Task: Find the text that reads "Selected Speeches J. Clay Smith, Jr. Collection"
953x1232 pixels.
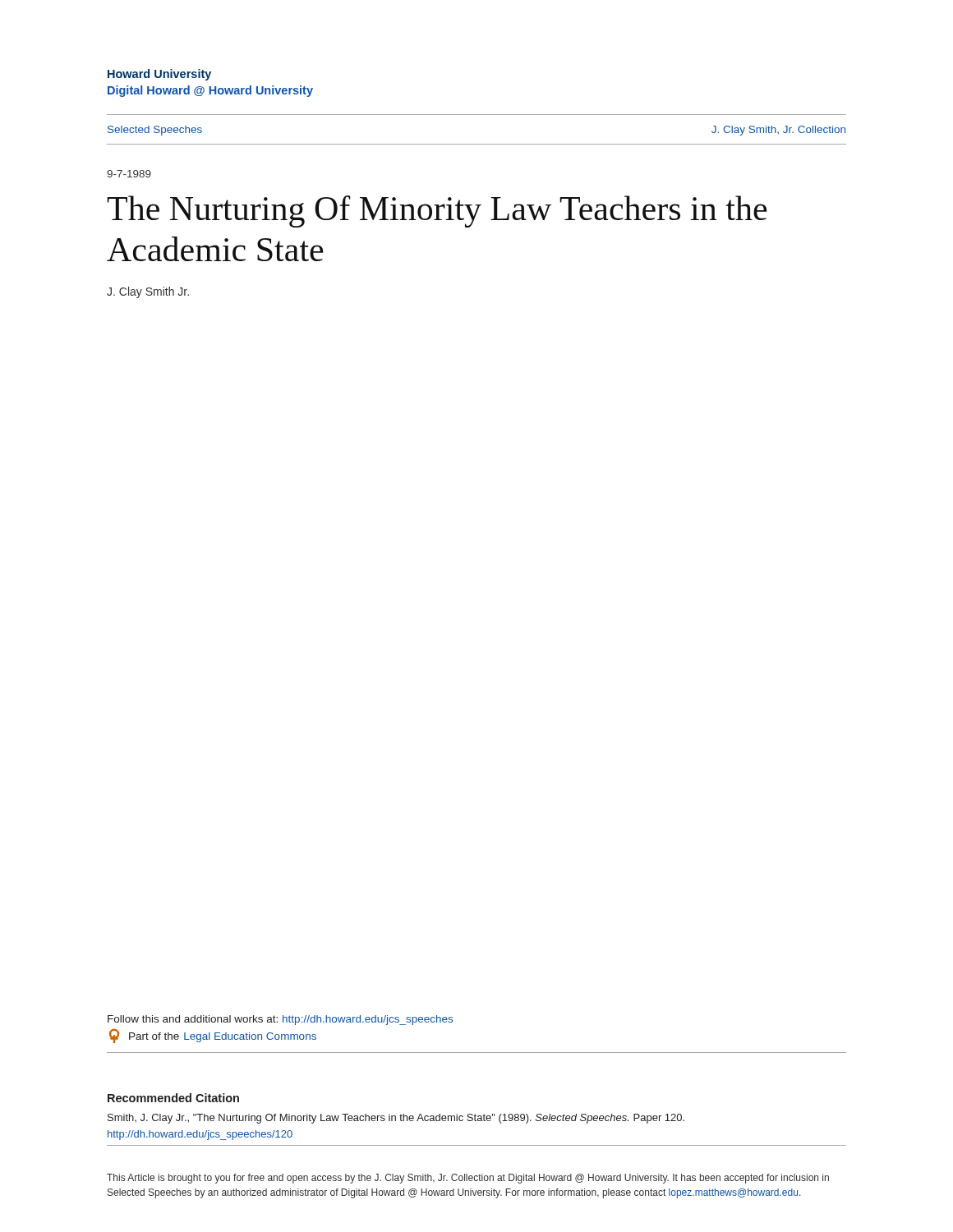Action: point(157,129)
